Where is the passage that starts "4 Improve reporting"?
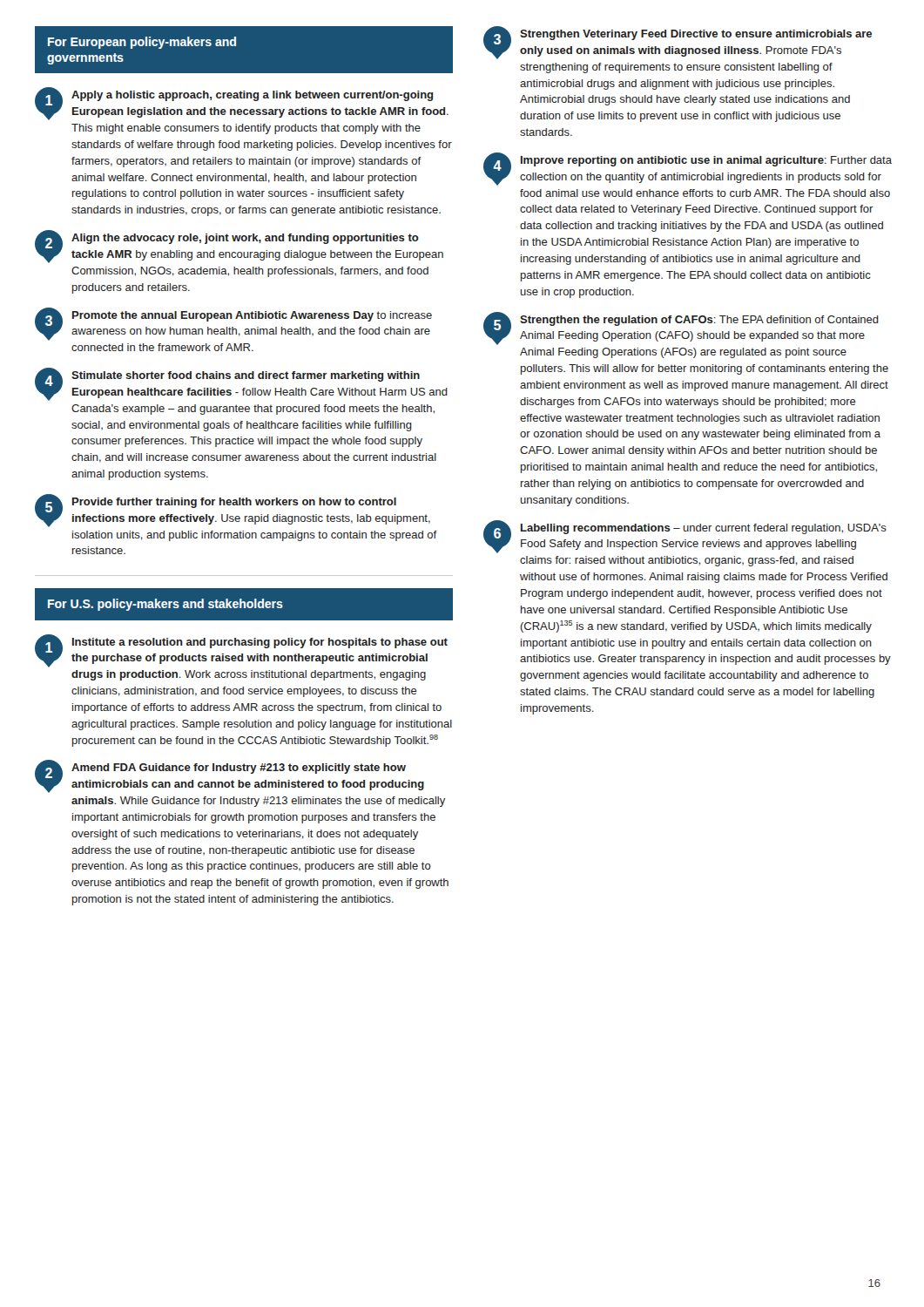 (688, 226)
